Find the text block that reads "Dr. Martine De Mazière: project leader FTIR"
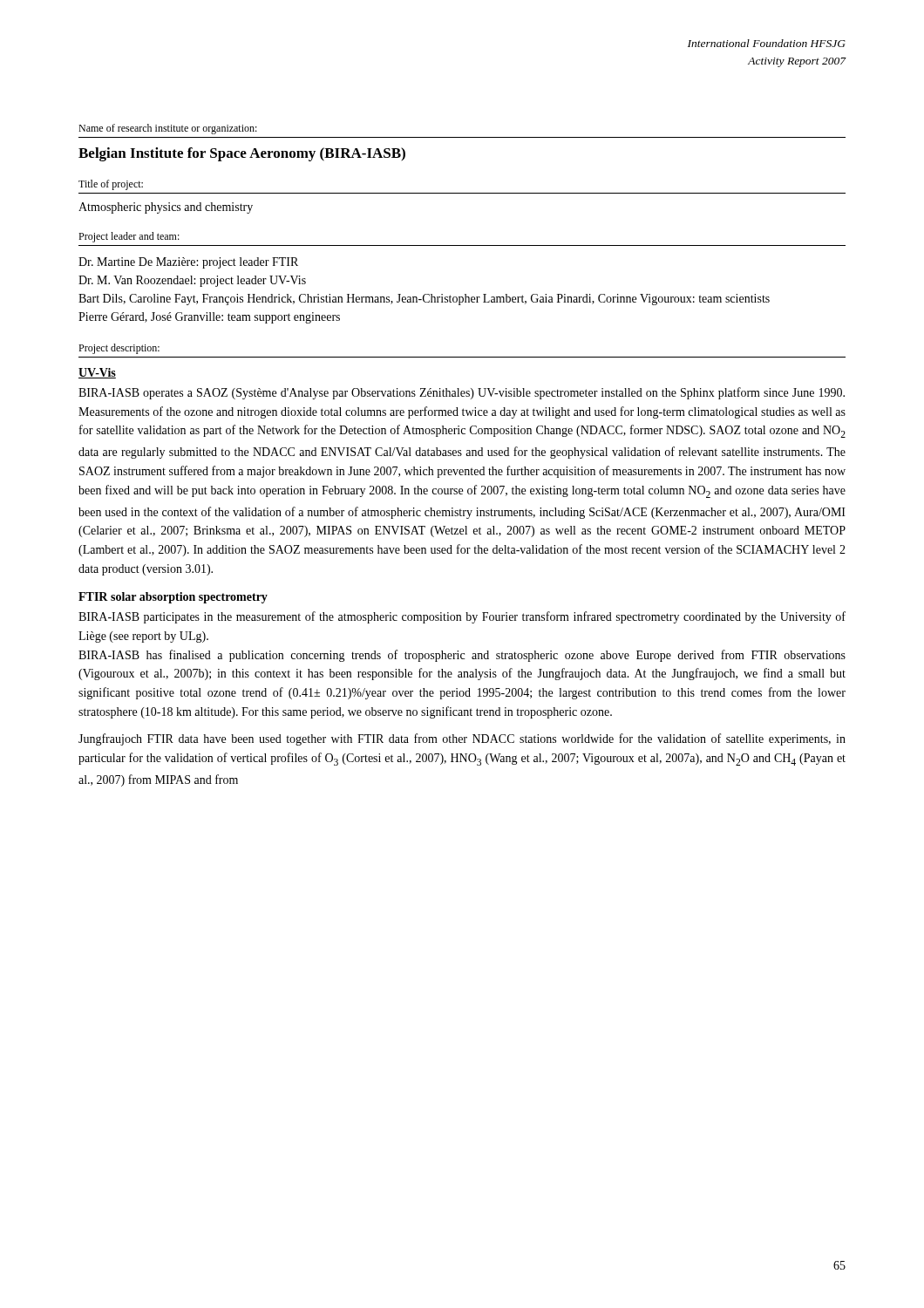Screen dimensions: 1308x924 click(424, 289)
